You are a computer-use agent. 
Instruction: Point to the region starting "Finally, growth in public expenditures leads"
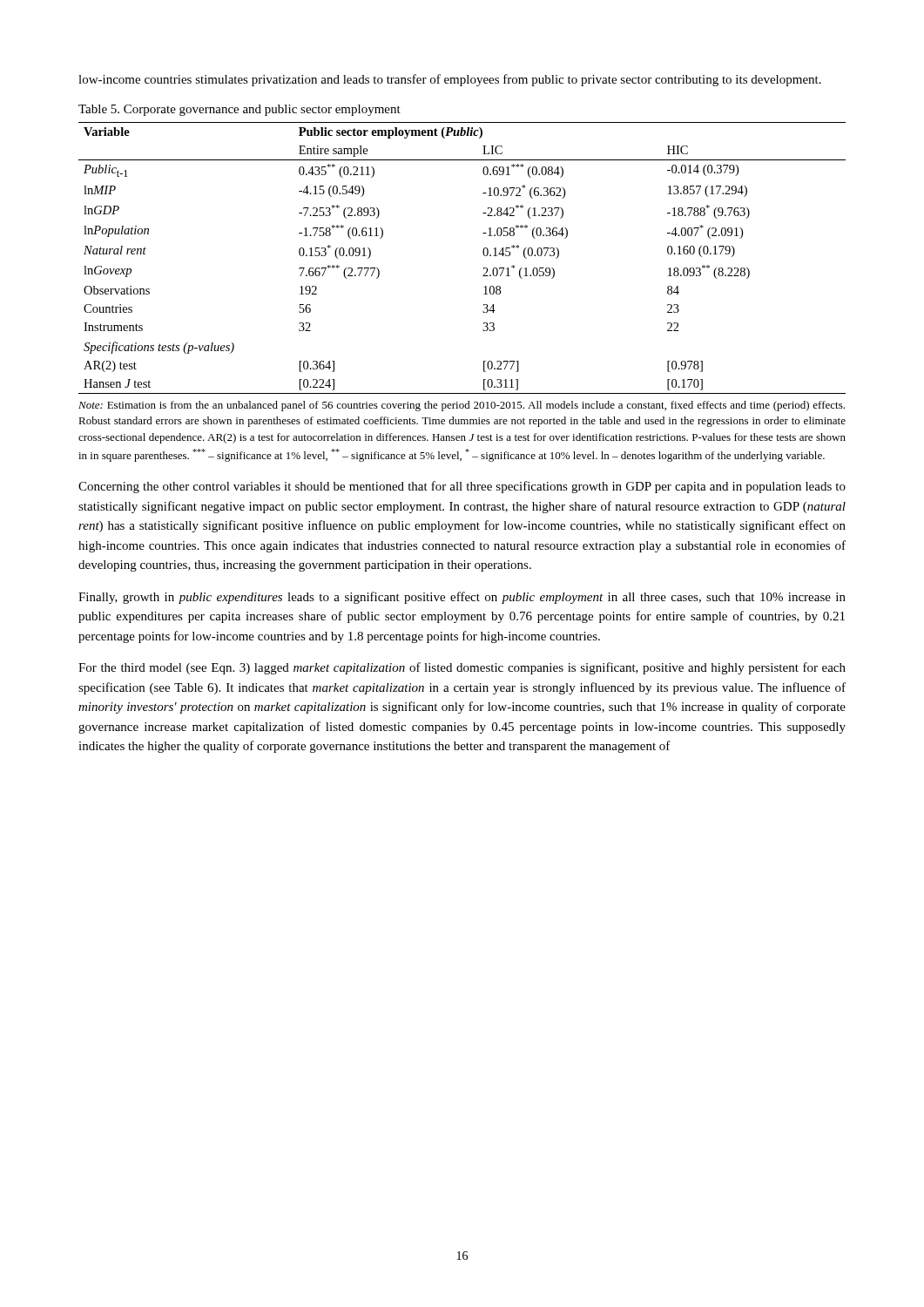pyautogui.click(x=462, y=616)
